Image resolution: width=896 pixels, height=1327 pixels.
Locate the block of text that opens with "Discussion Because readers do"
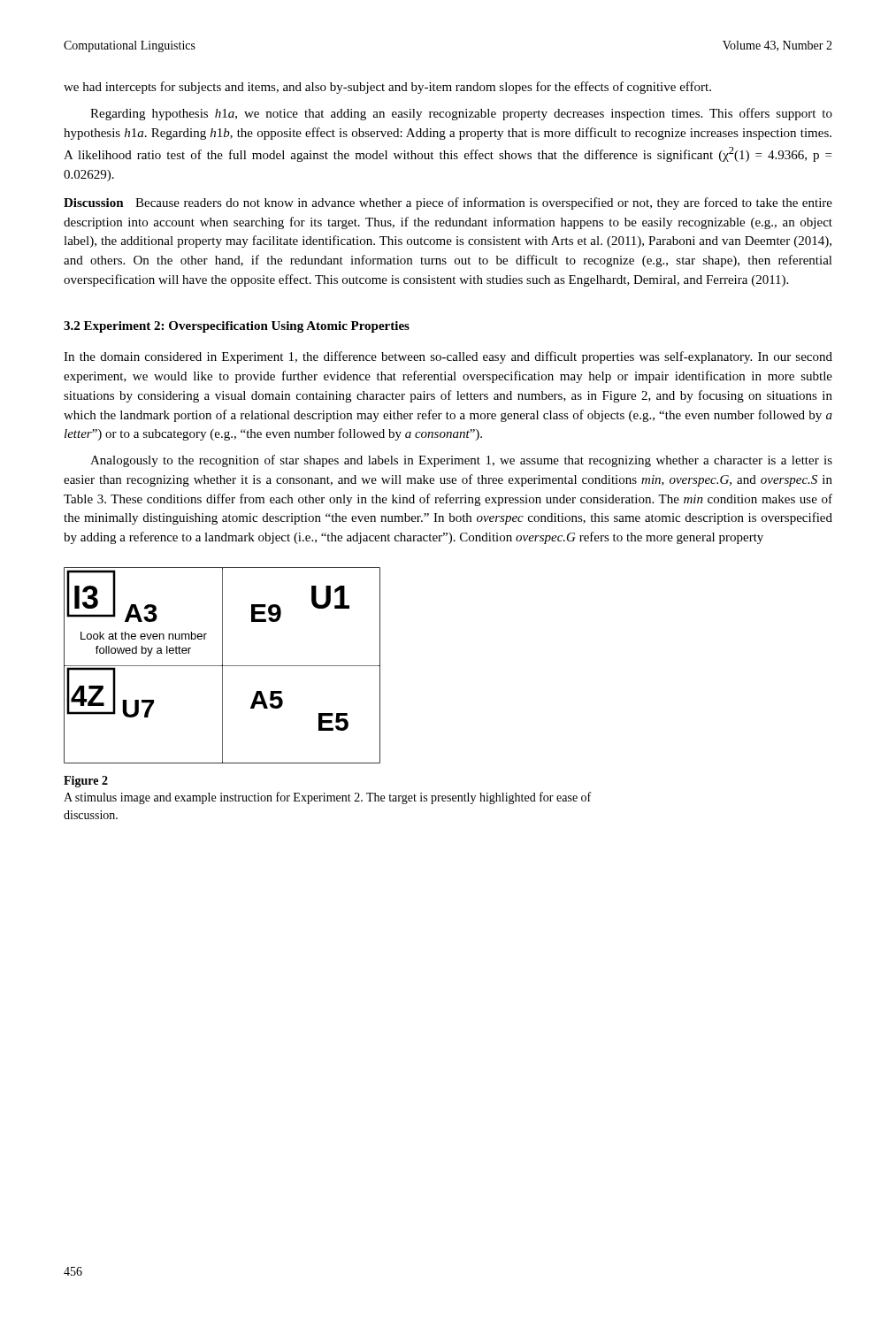(448, 242)
